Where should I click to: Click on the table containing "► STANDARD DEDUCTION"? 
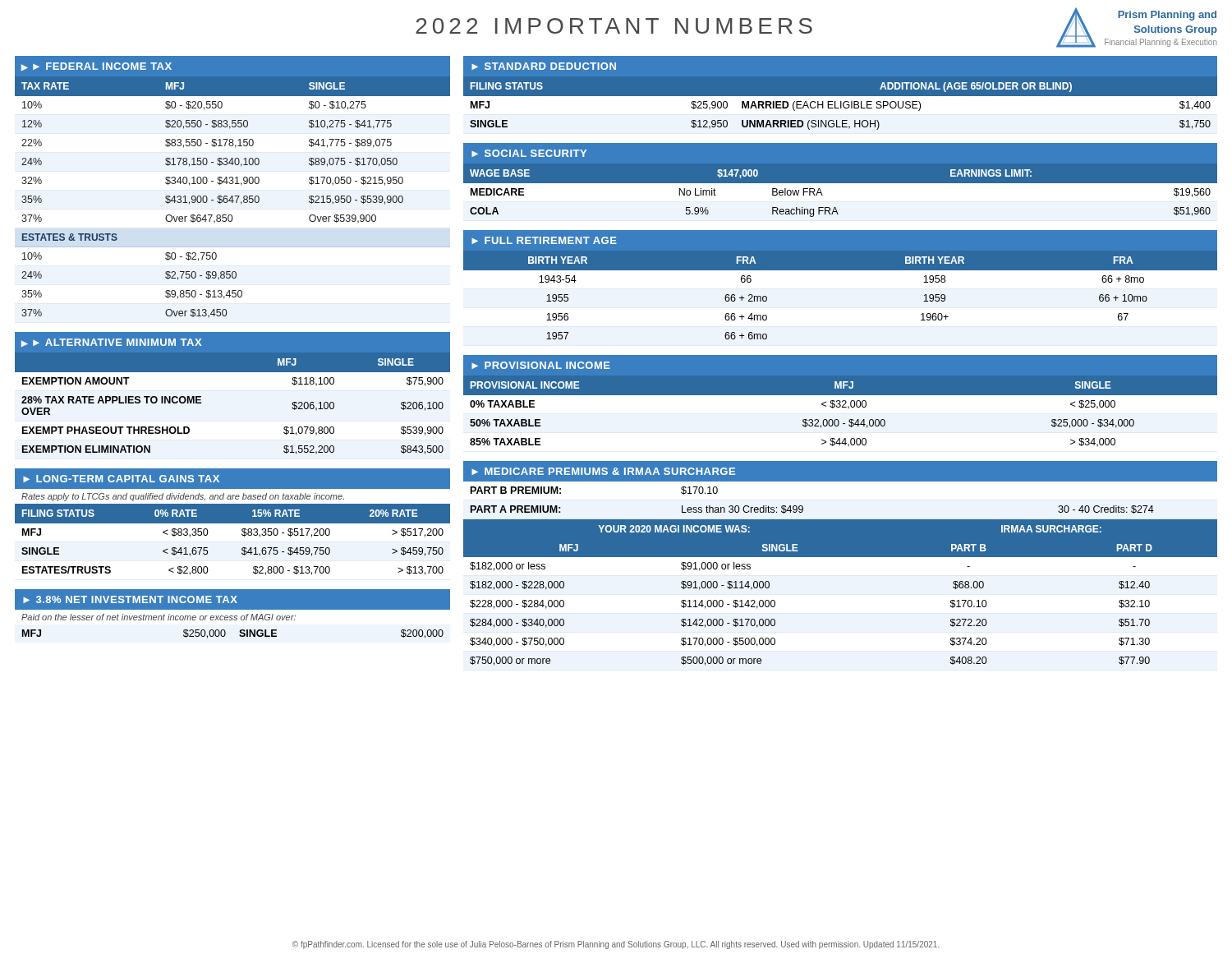click(840, 95)
